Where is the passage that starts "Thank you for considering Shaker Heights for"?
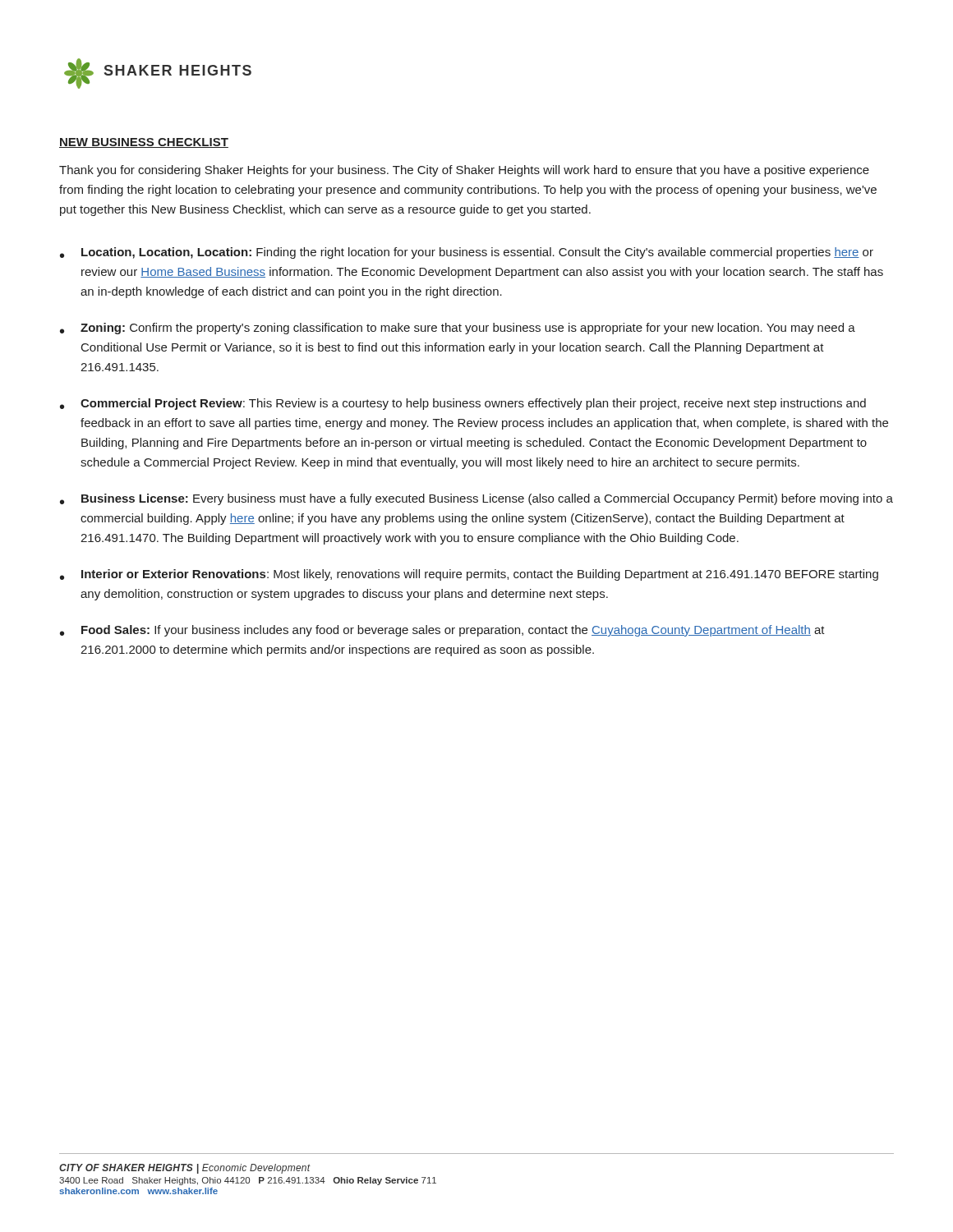953x1232 pixels. 468,189
